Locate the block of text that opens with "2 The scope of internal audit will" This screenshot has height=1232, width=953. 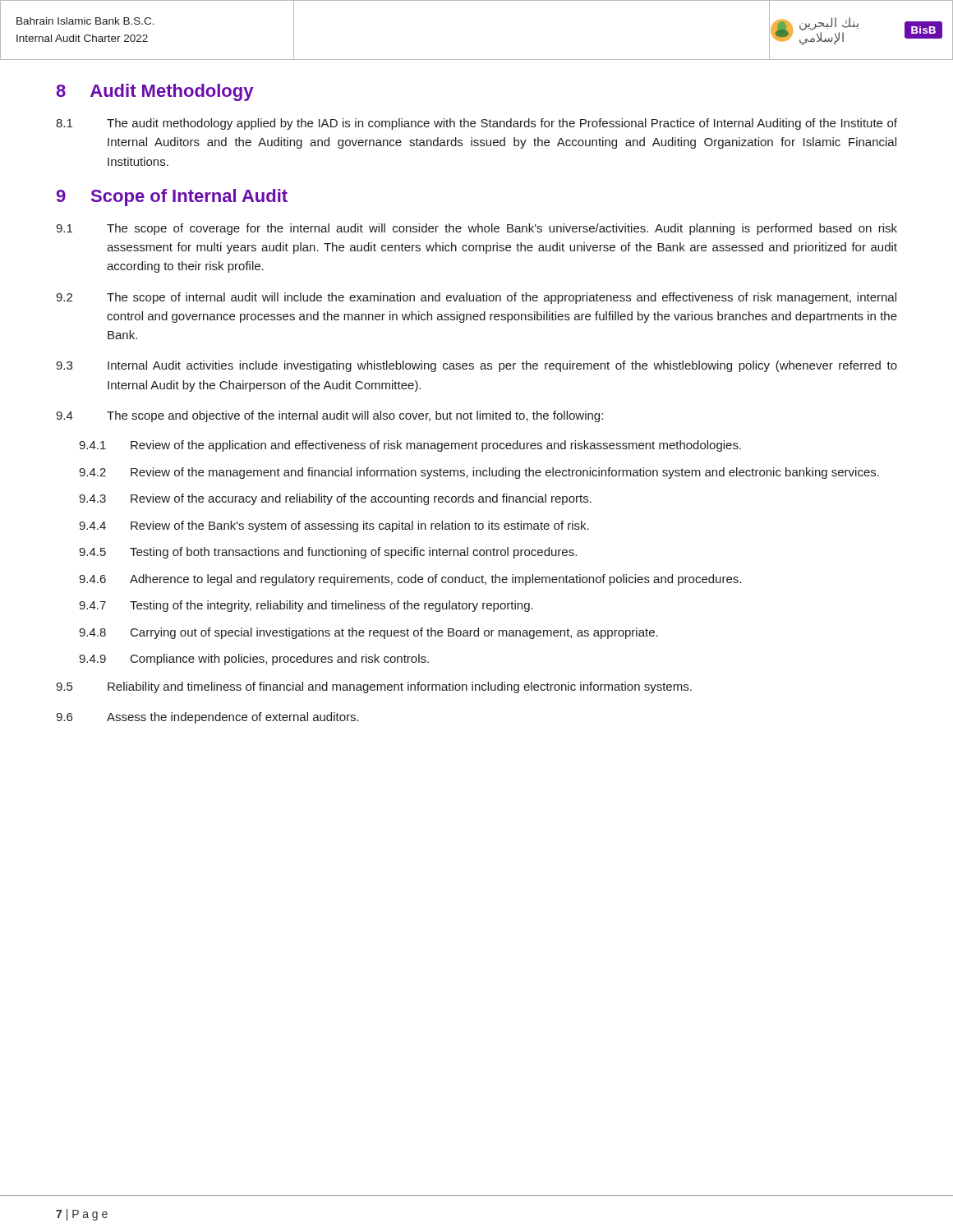(x=476, y=316)
